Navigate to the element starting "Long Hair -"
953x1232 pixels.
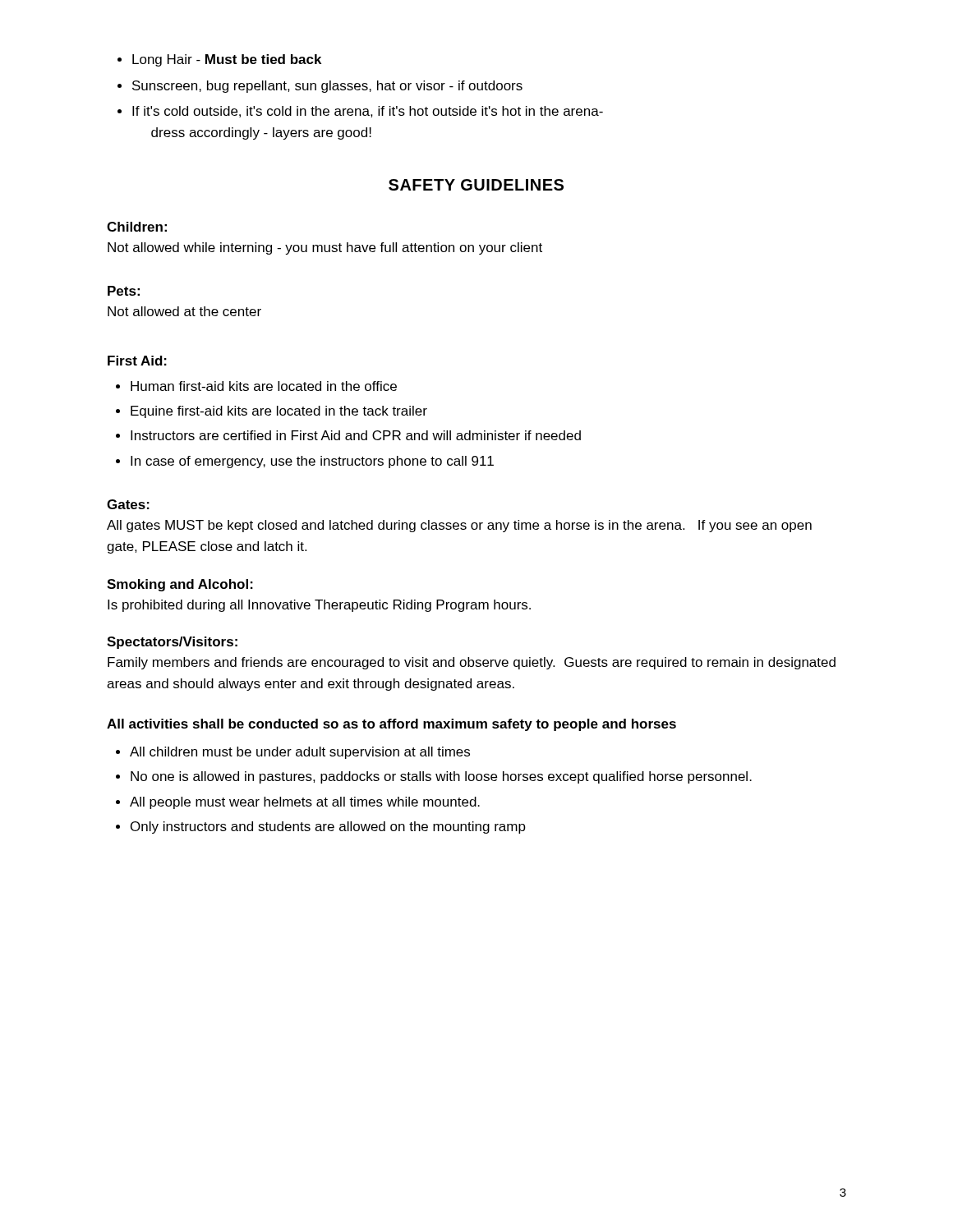[x=489, y=96]
